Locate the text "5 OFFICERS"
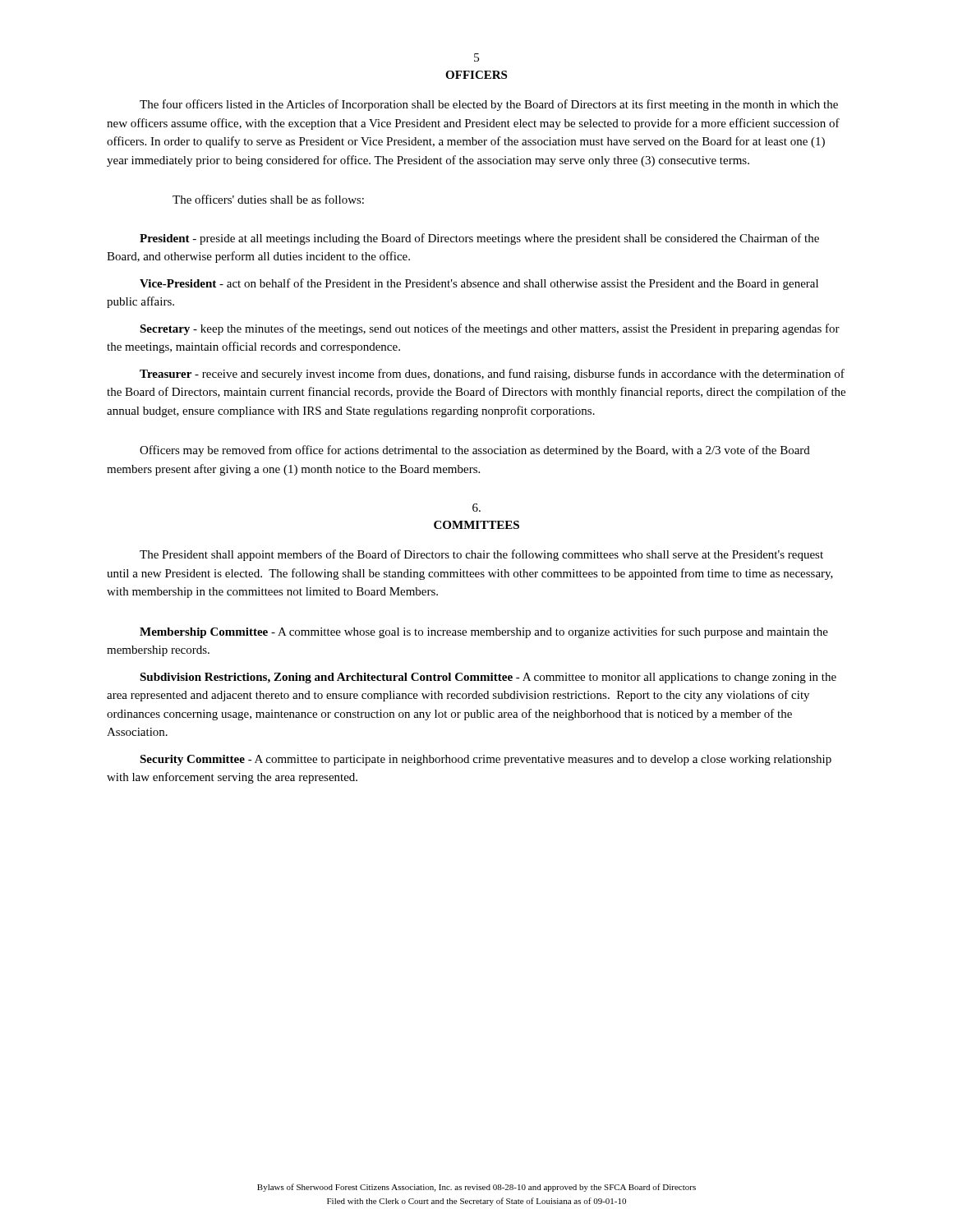Screen dimensions: 1232x953 (476, 67)
